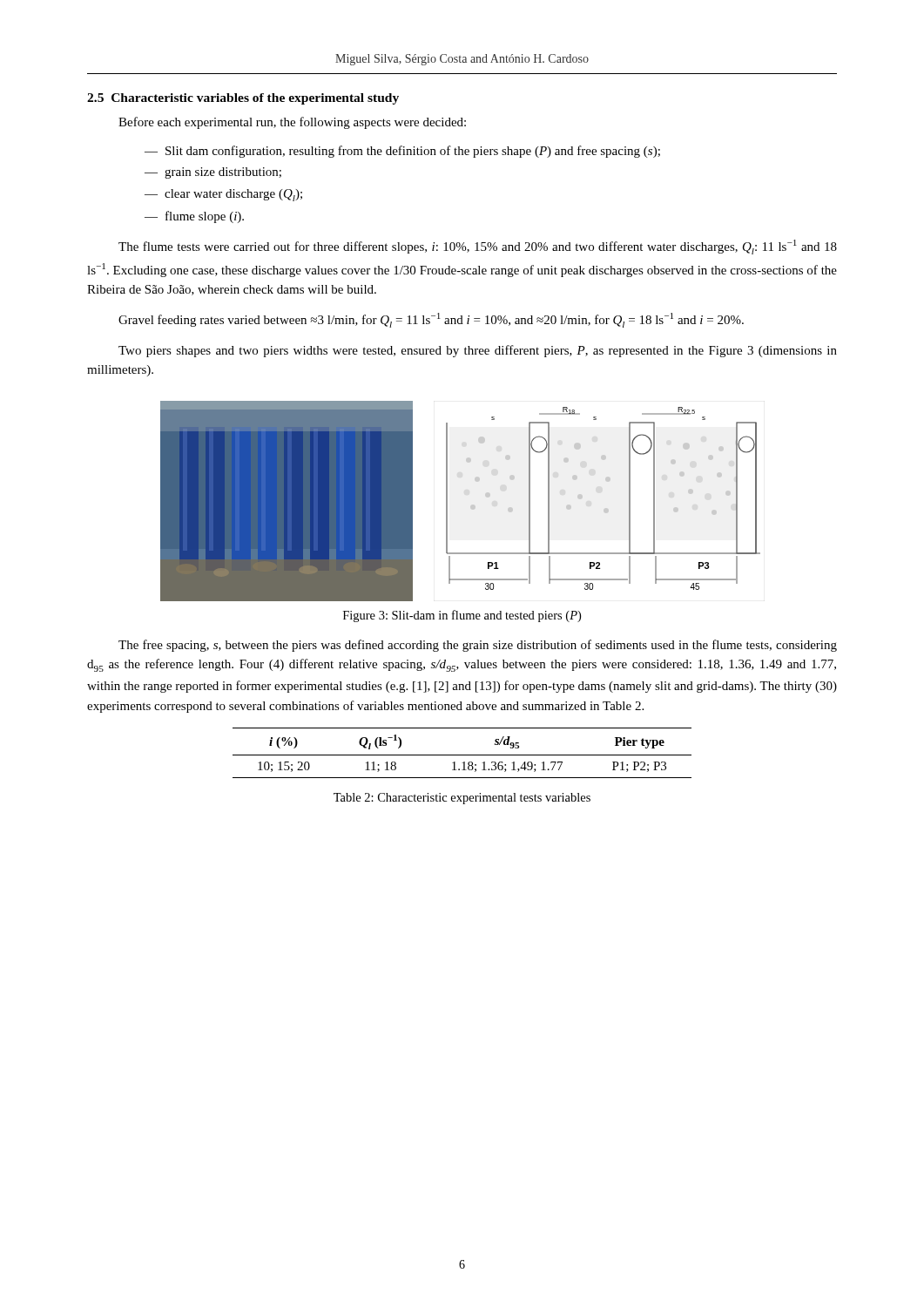Find the table that mentions "P1; P2; P3"
924x1307 pixels.
tap(462, 753)
